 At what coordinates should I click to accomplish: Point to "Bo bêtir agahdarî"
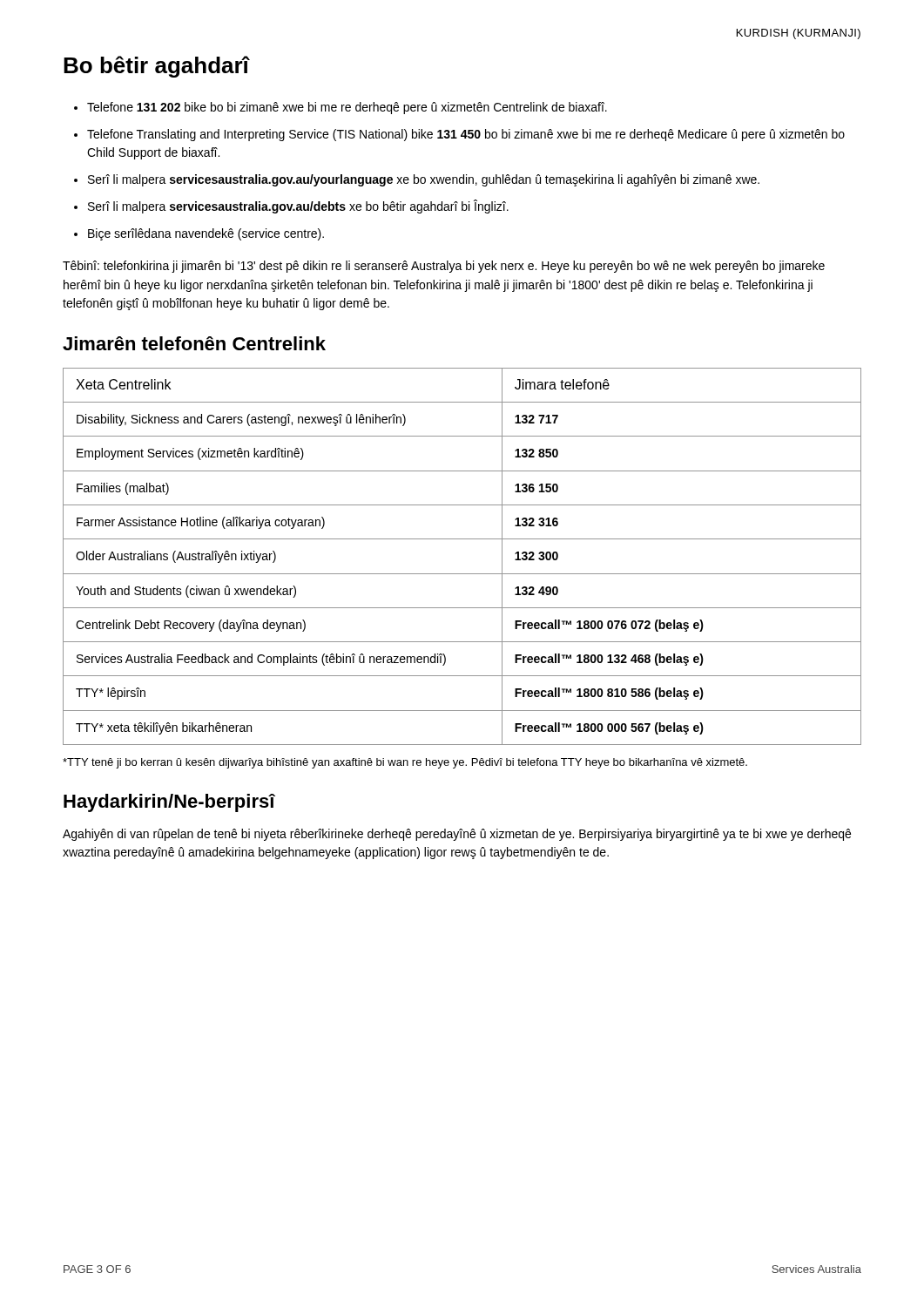click(x=157, y=67)
